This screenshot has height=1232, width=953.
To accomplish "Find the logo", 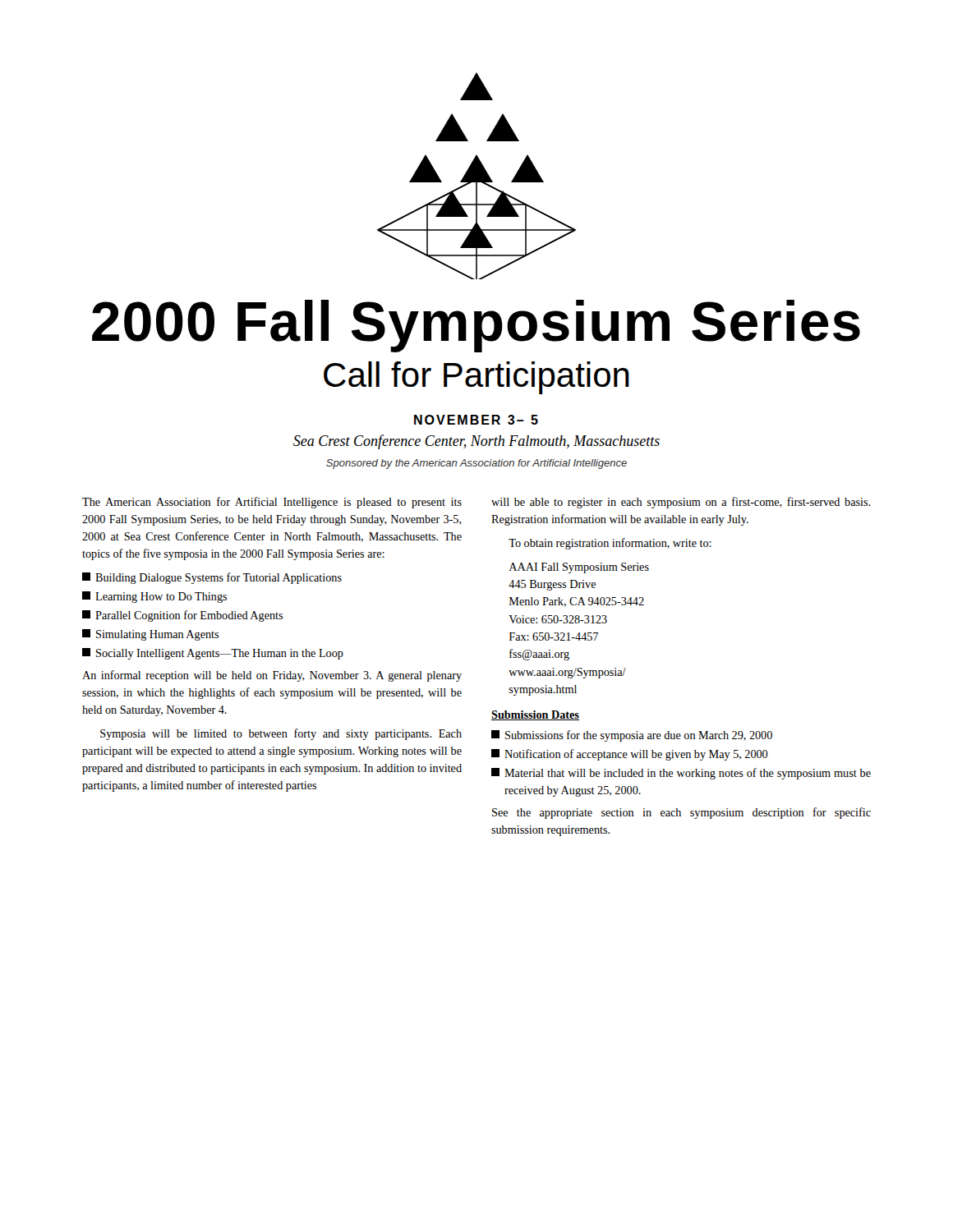I will 476,170.
